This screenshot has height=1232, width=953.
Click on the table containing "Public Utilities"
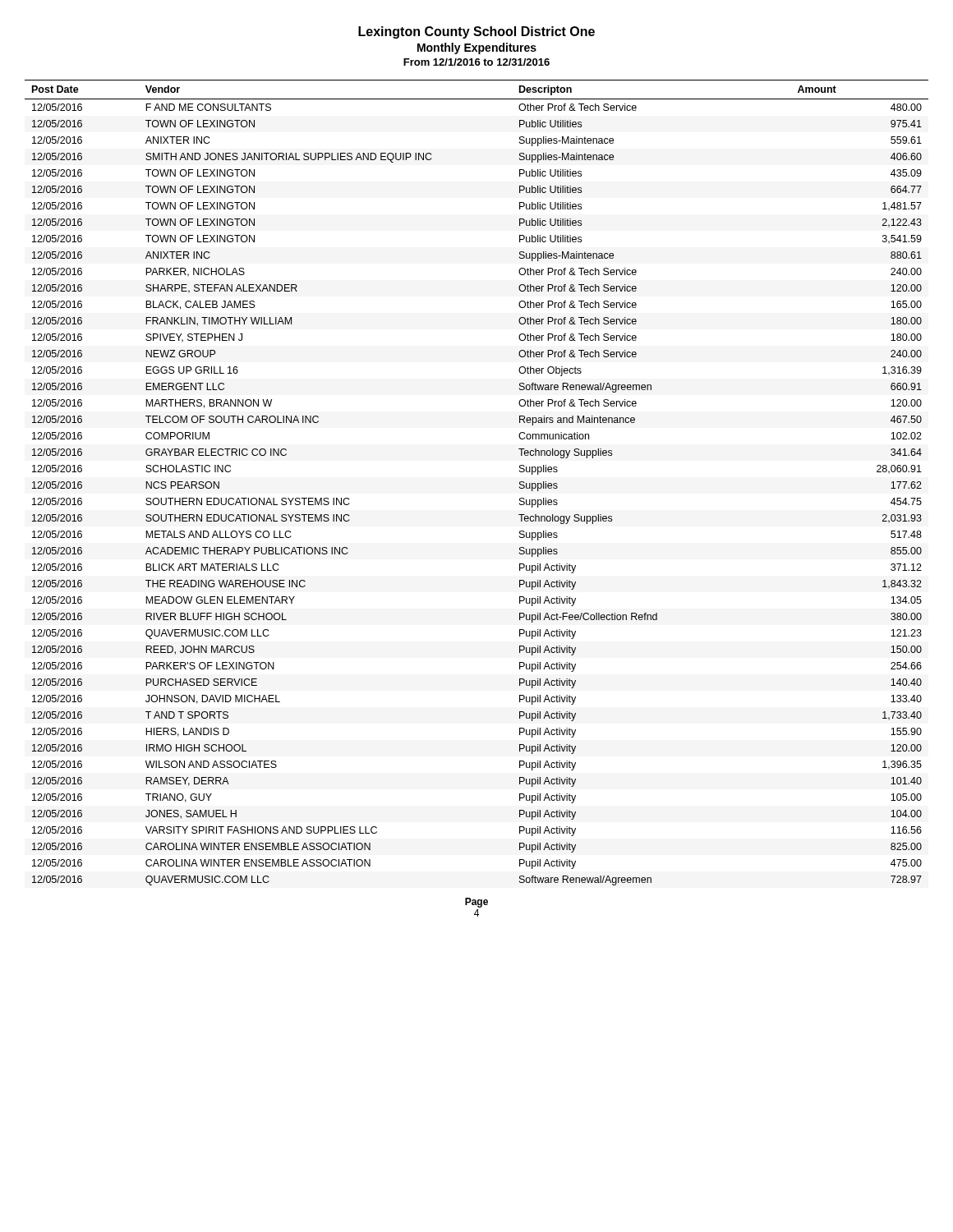point(476,484)
